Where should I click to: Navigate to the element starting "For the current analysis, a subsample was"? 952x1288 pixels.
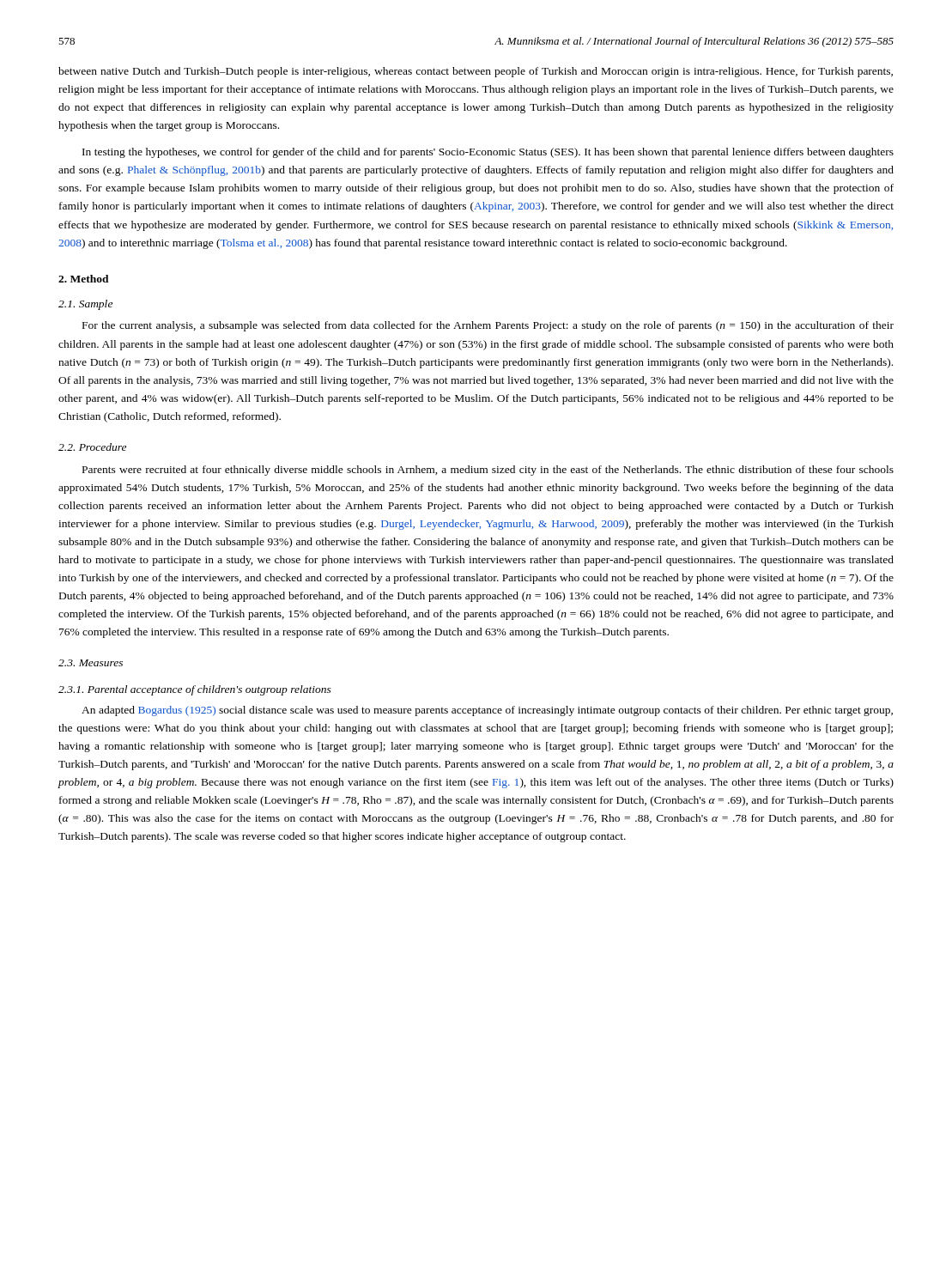tap(476, 371)
